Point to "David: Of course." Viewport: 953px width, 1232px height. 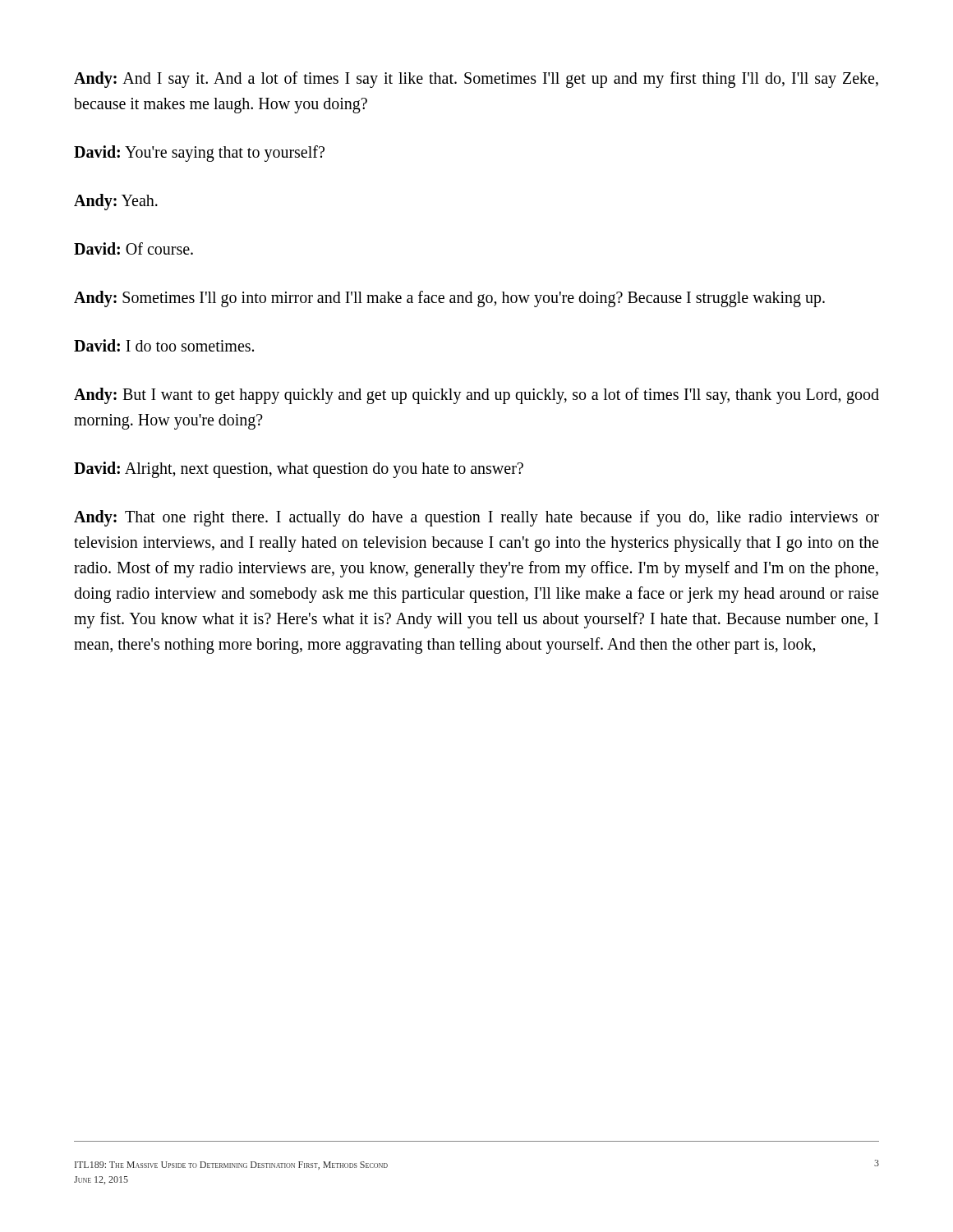coord(134,249)
